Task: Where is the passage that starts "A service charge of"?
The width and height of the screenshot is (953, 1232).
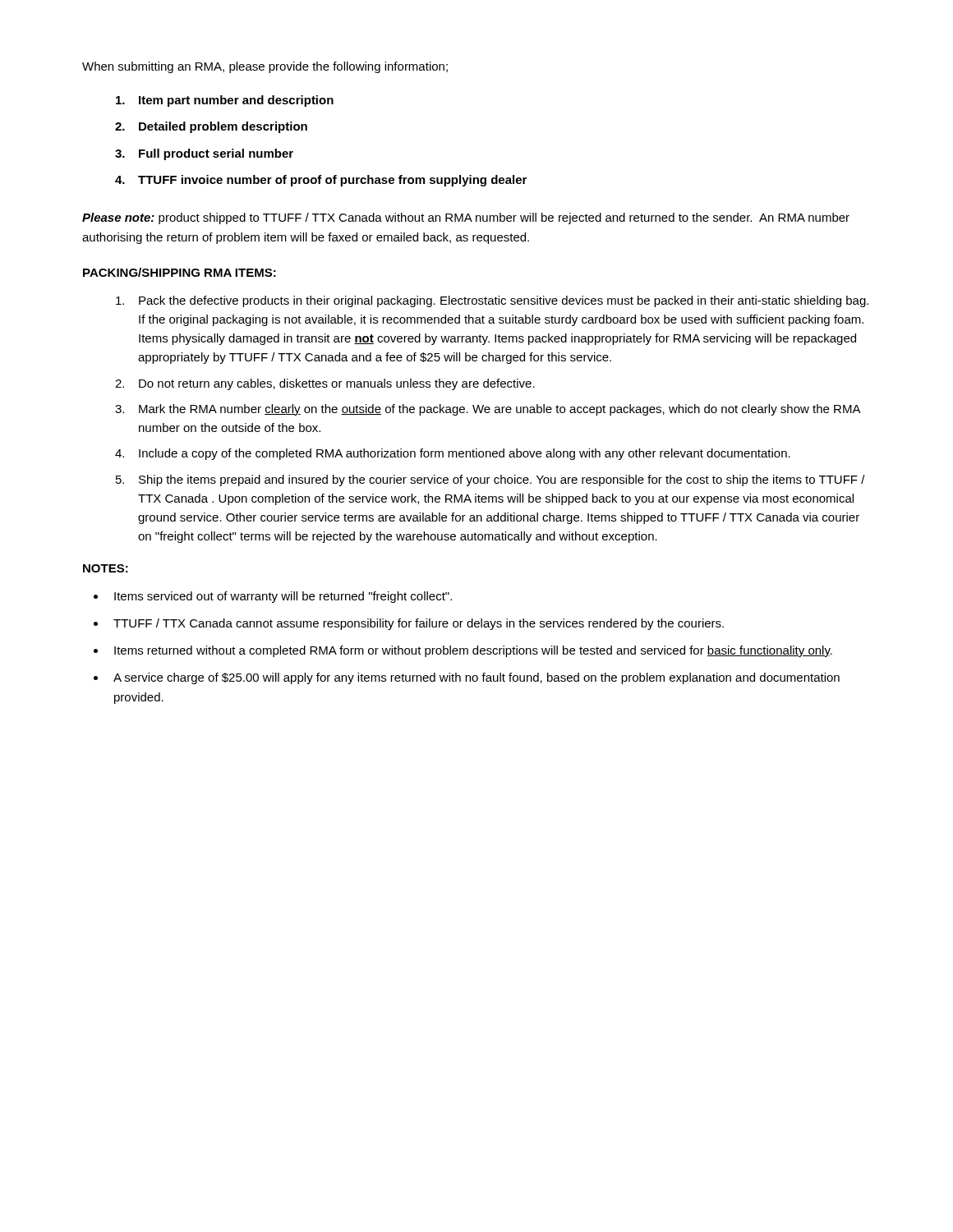Action: pos(477,687)
